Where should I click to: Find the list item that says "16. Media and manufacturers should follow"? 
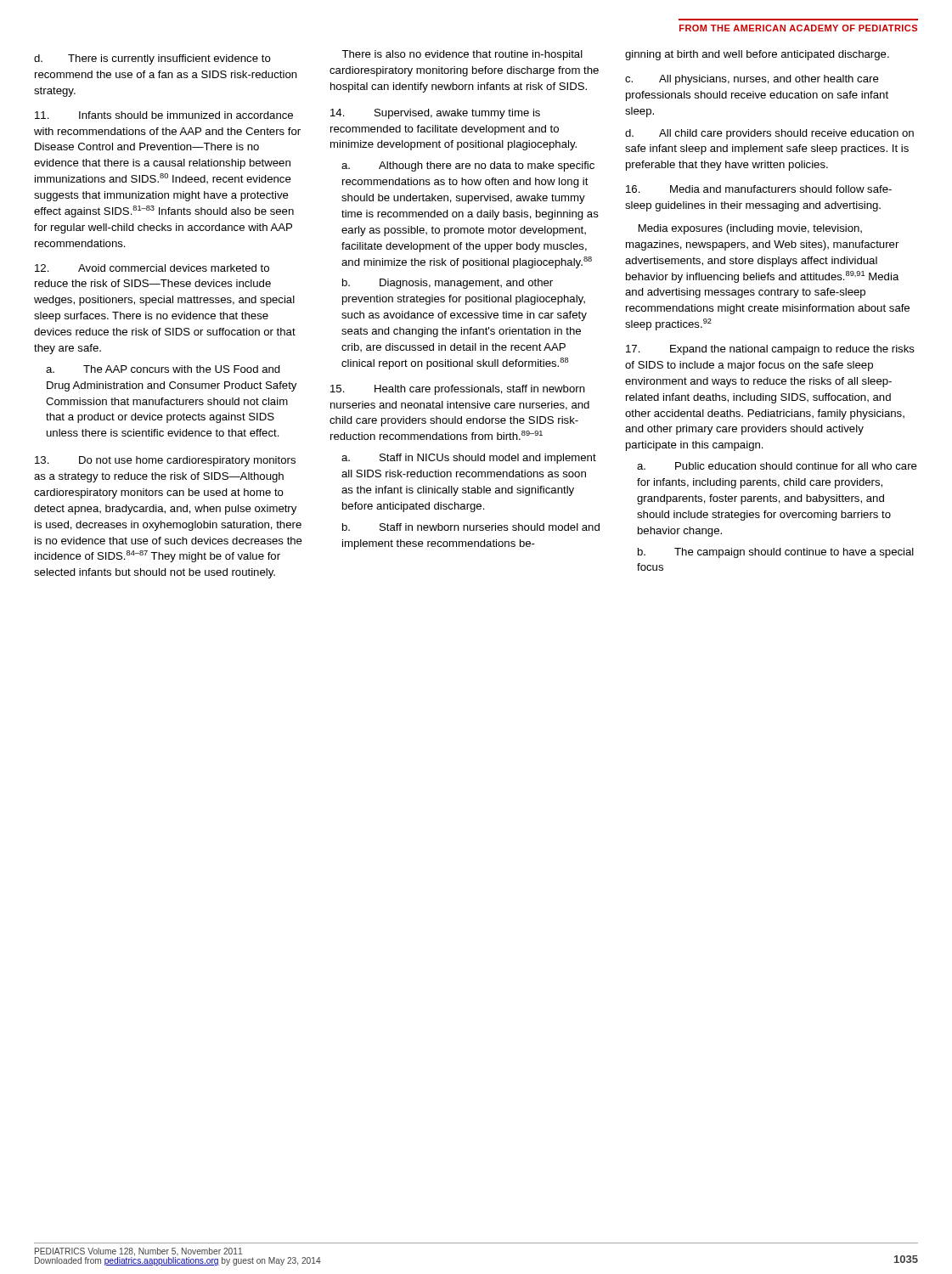pos(759,197)
